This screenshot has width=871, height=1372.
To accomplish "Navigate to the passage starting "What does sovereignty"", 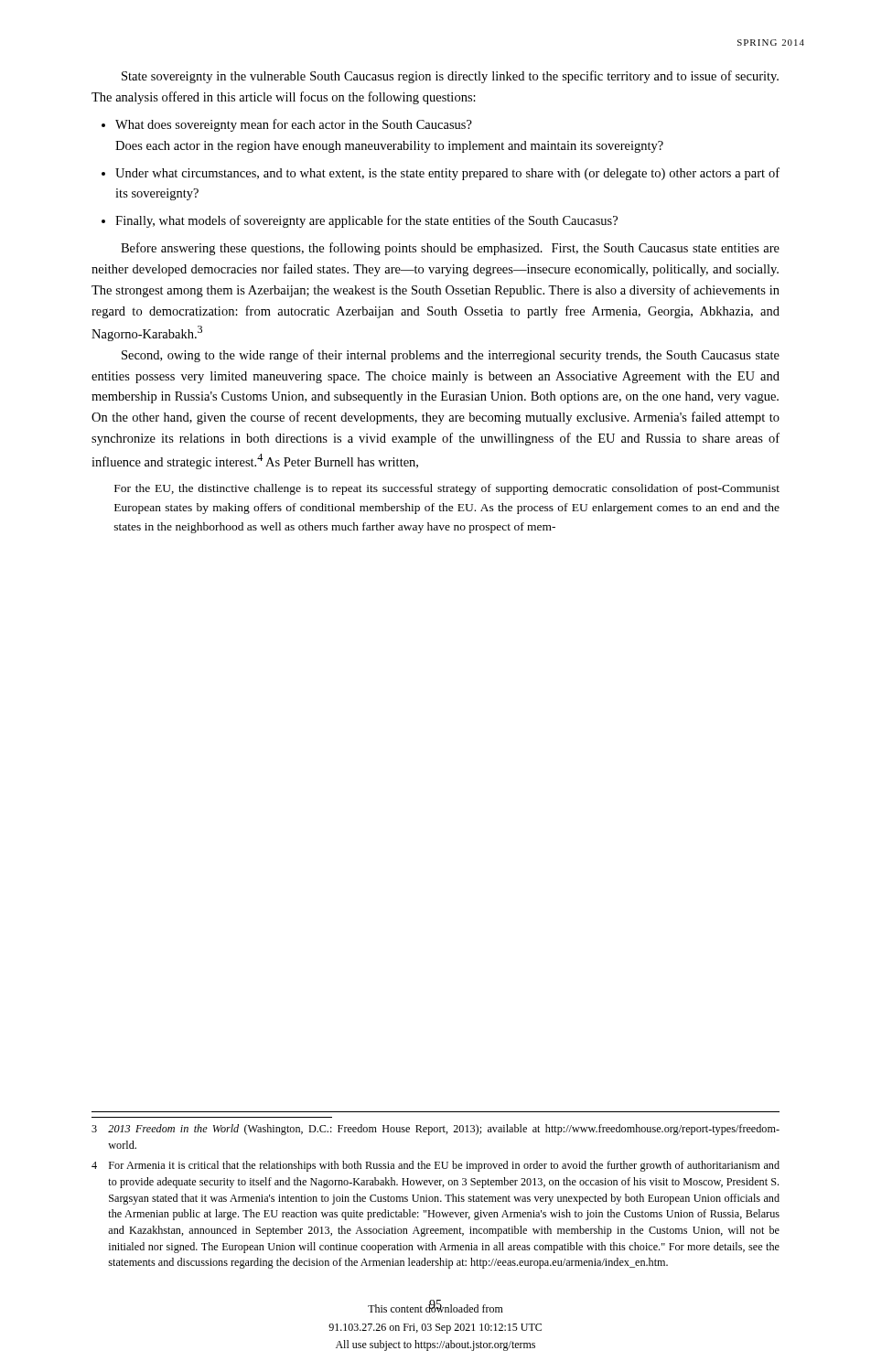I will tap(389, 135).
